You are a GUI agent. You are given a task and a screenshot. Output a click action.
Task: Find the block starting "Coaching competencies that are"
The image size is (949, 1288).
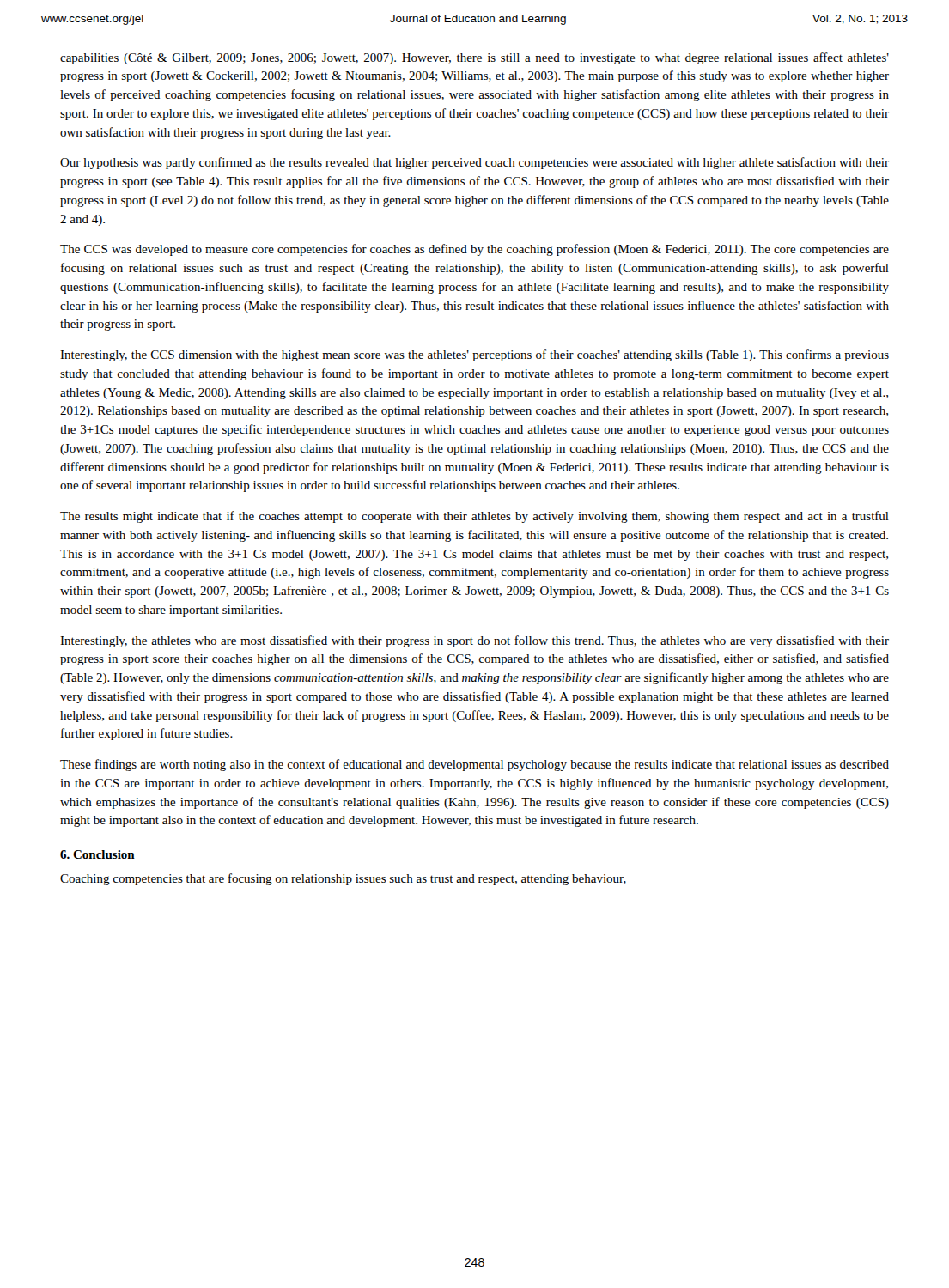coord(343,878)
